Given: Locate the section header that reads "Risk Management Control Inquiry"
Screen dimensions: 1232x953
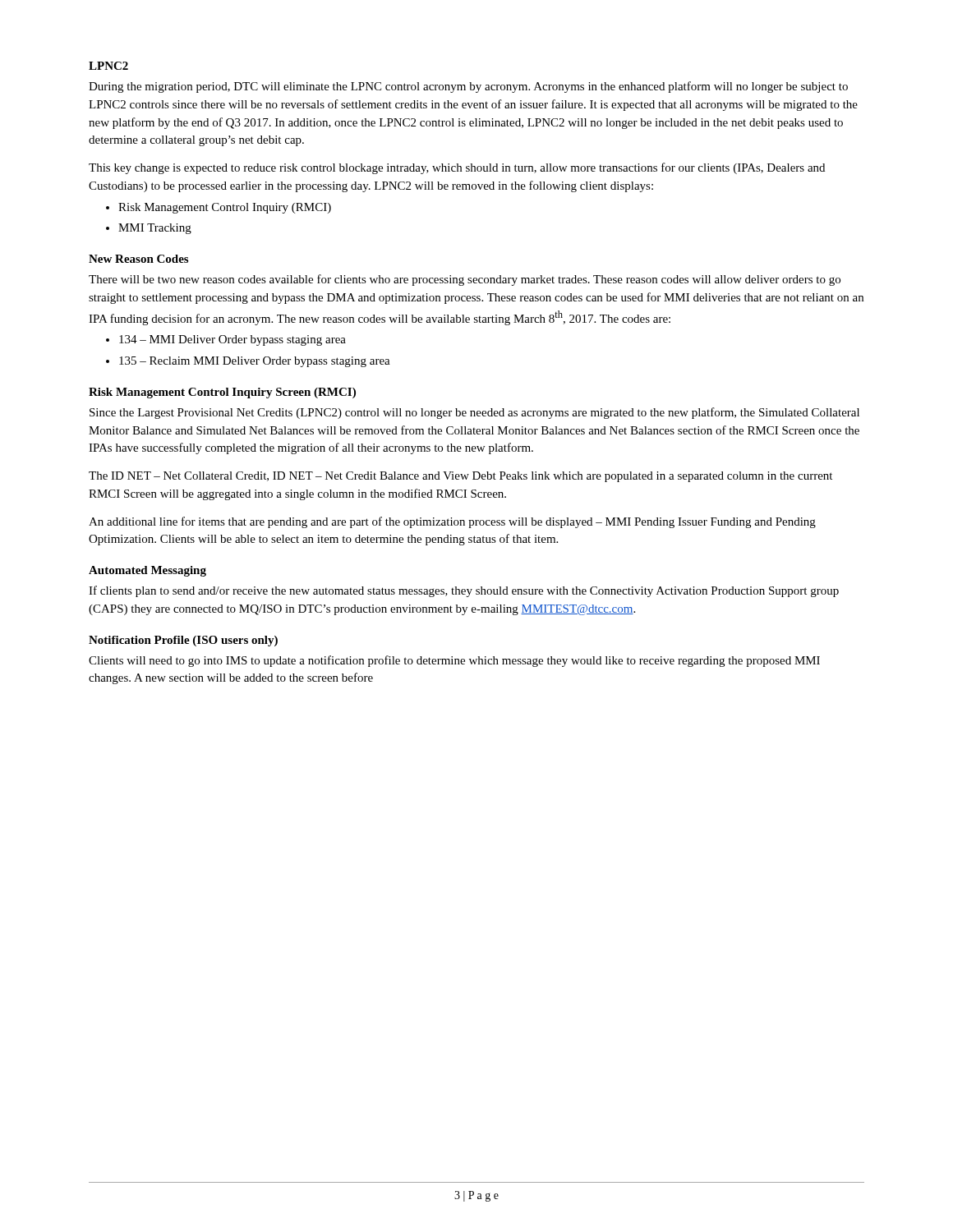Looking at the screenshot, I should pyautogui.click(x=223, y=392).
